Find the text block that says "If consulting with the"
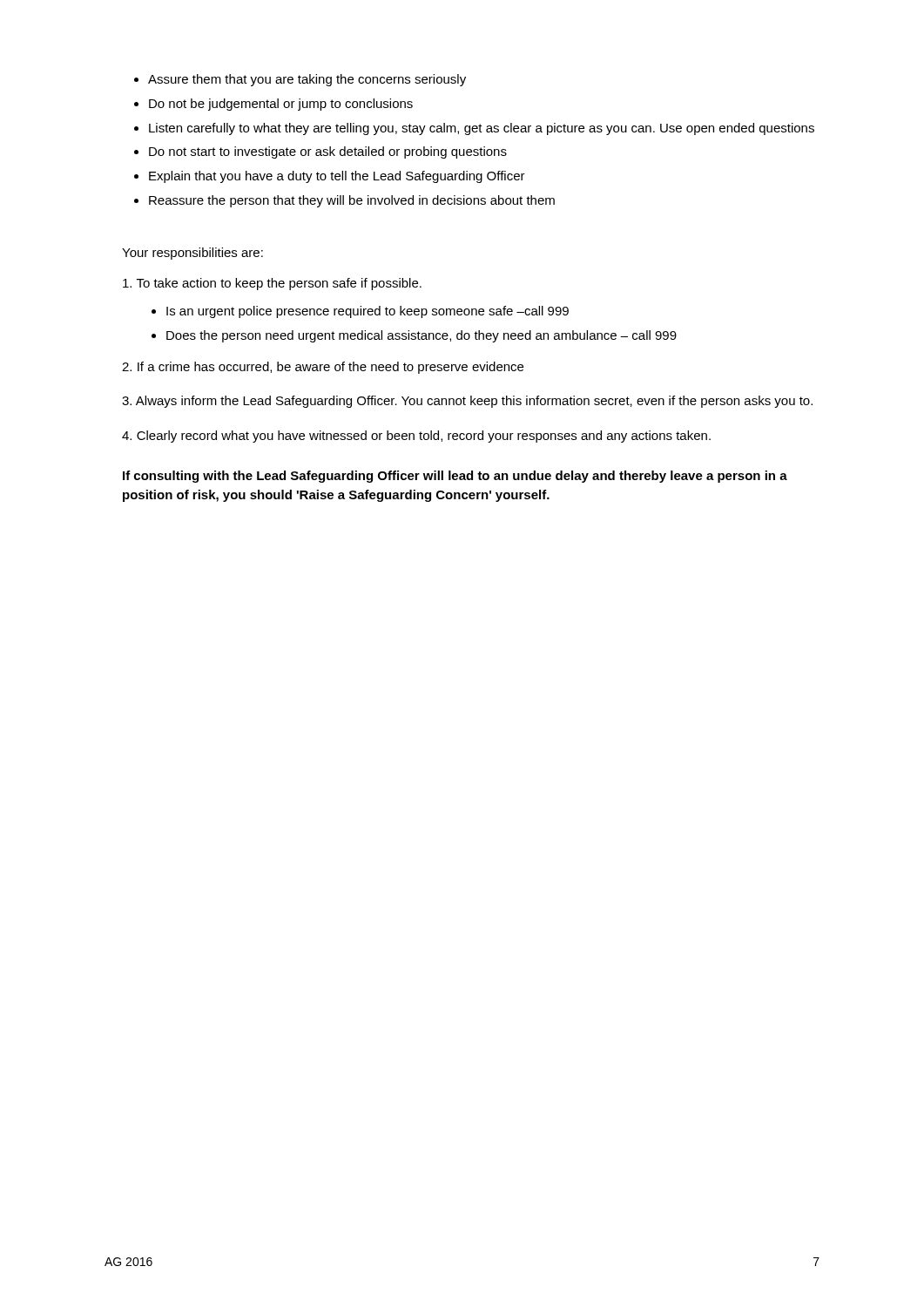This screenshot has width=924, height=1307. click(x=454, y=485)
